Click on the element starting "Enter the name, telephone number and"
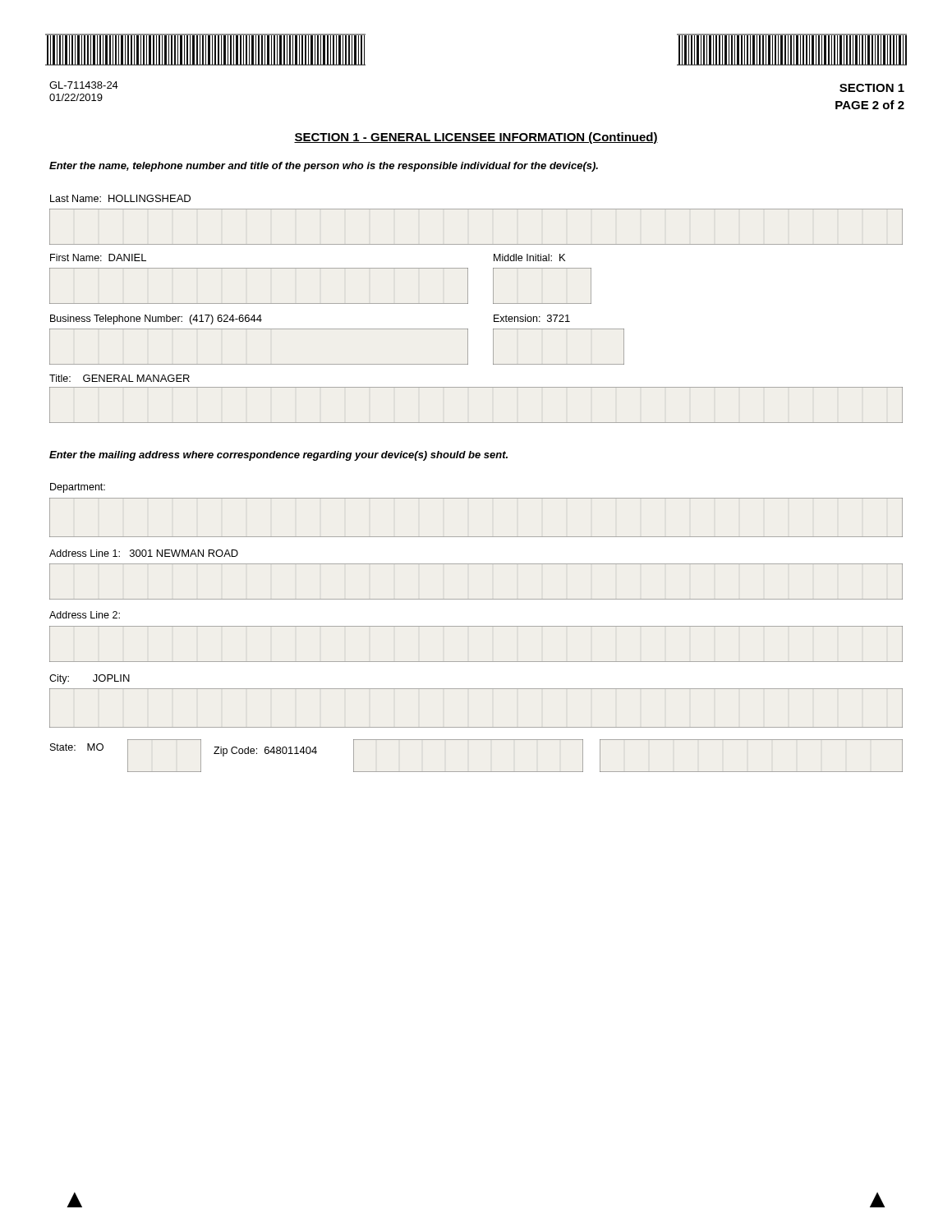Screen dimensions: 1232x952 324,165
